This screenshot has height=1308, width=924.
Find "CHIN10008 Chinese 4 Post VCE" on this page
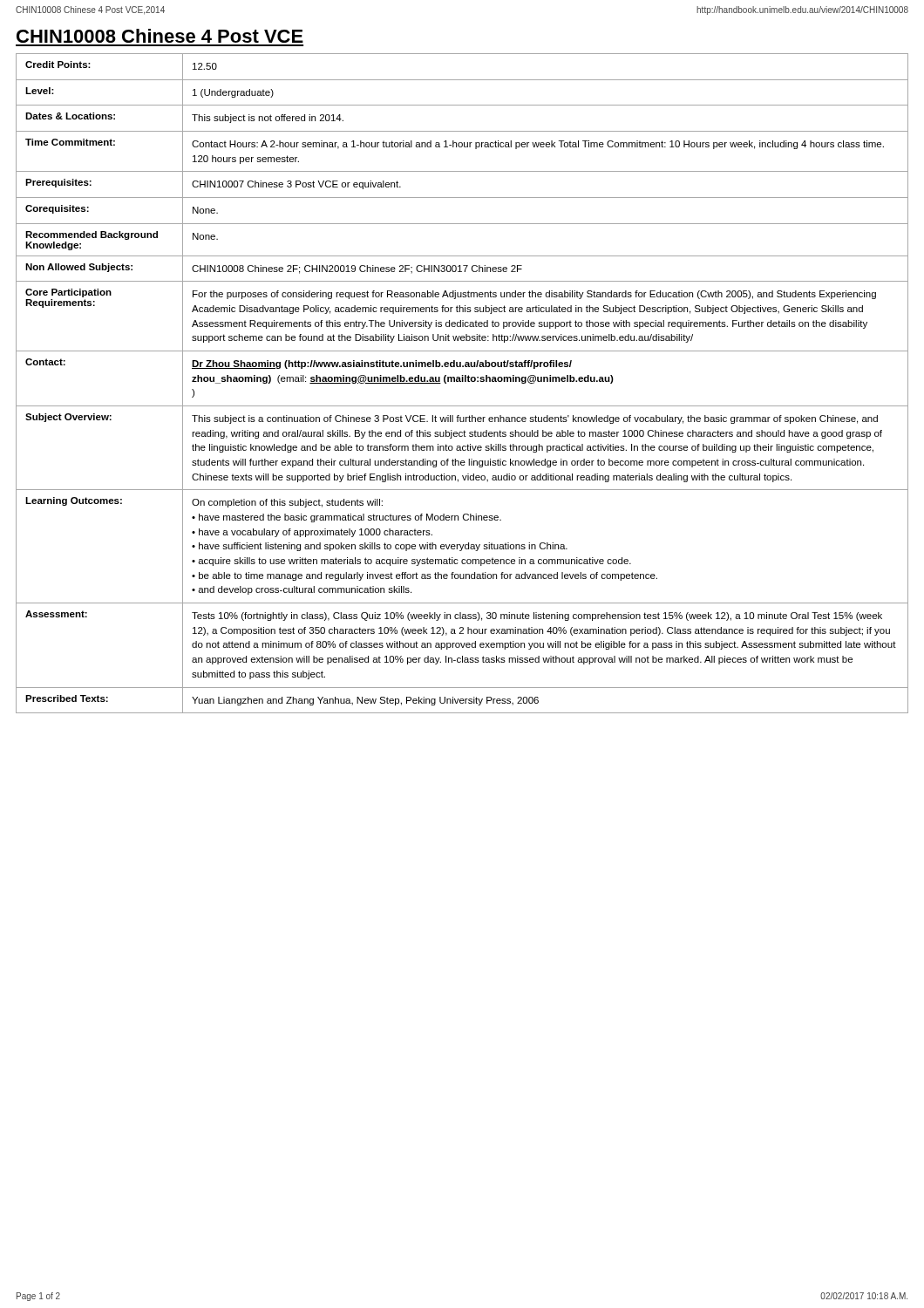[160, 36]
